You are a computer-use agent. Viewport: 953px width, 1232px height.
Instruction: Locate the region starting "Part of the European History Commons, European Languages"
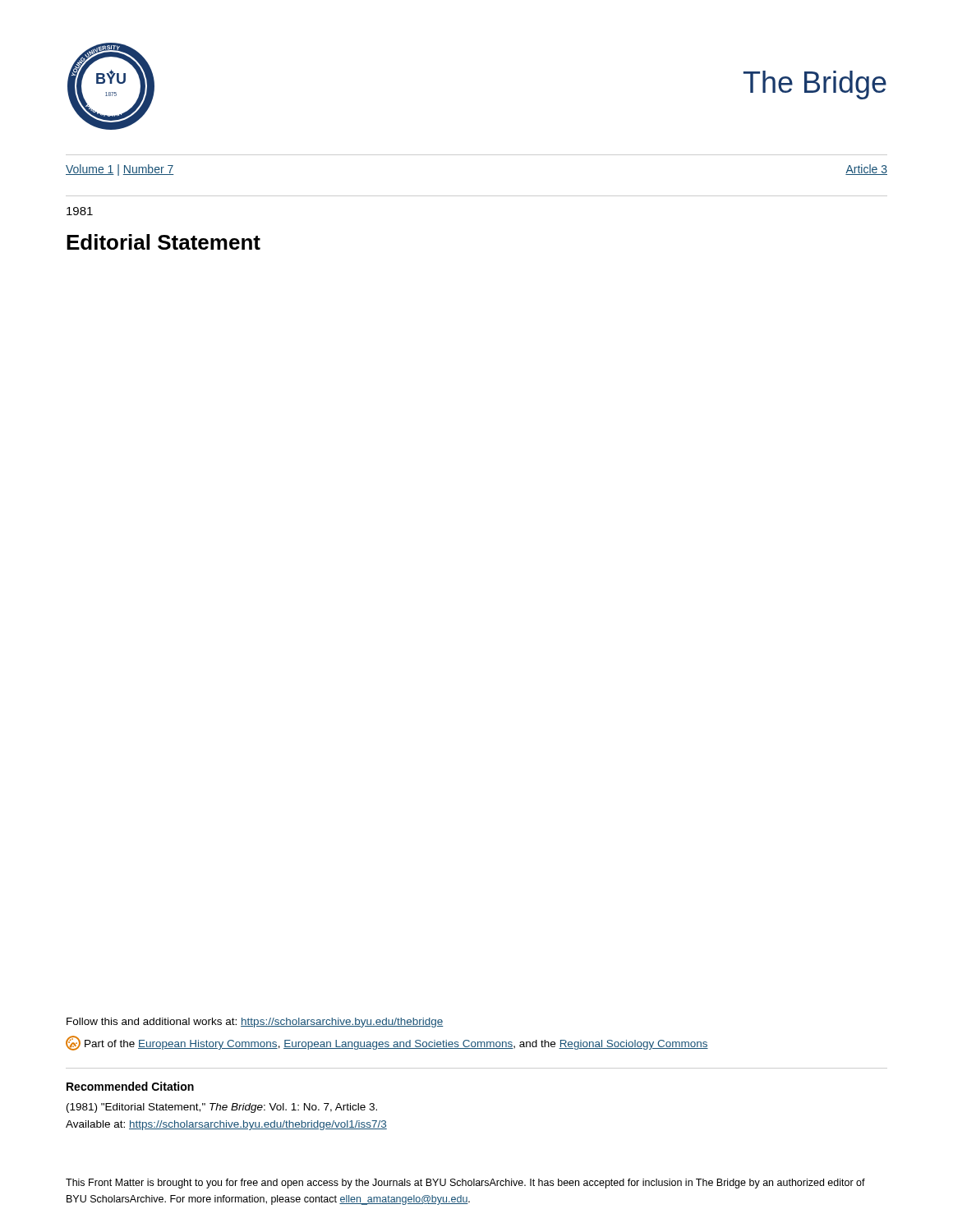pyautogui.click(x=387, y=1044)
